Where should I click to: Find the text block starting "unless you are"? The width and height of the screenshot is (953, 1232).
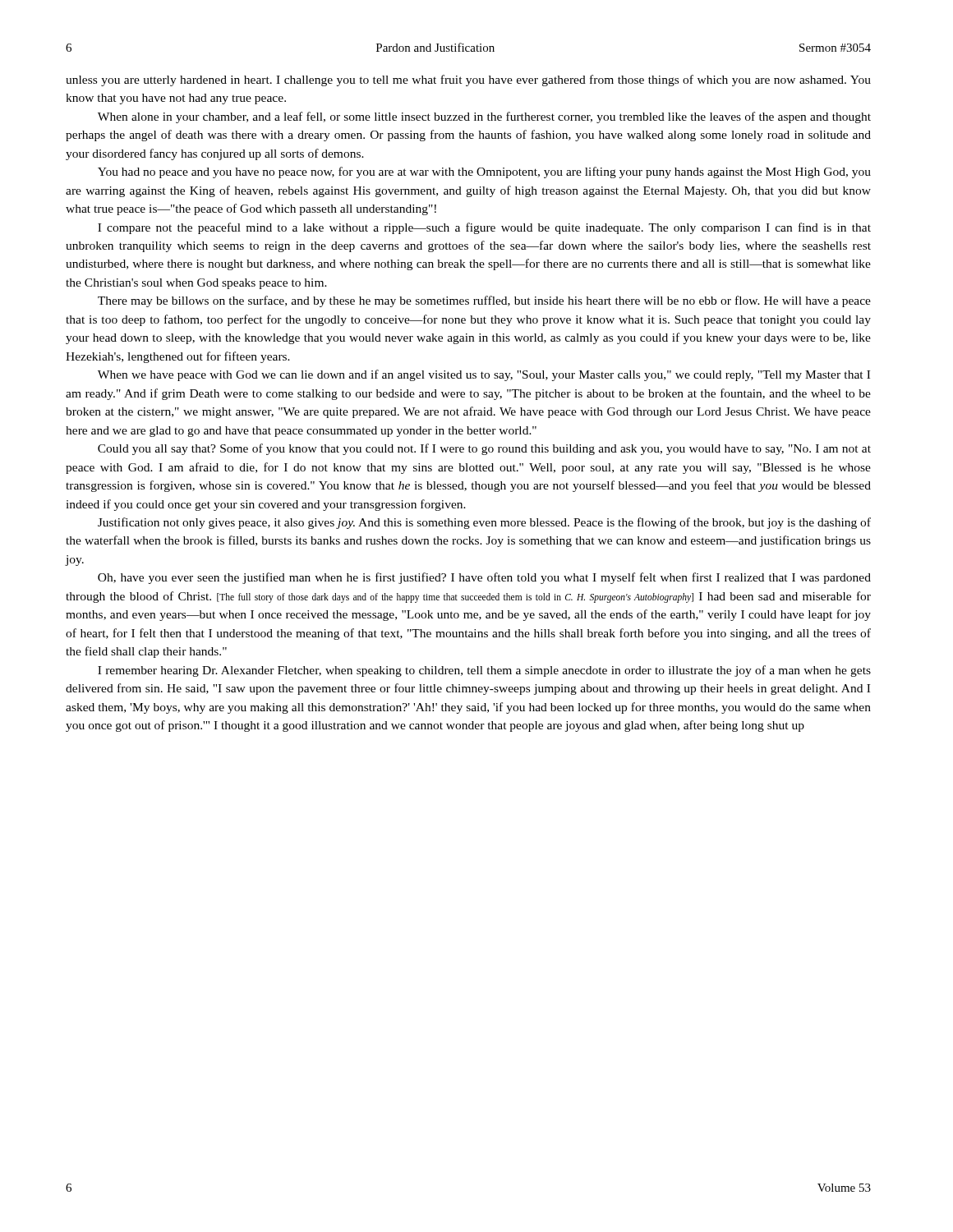(x=468, y=403)
